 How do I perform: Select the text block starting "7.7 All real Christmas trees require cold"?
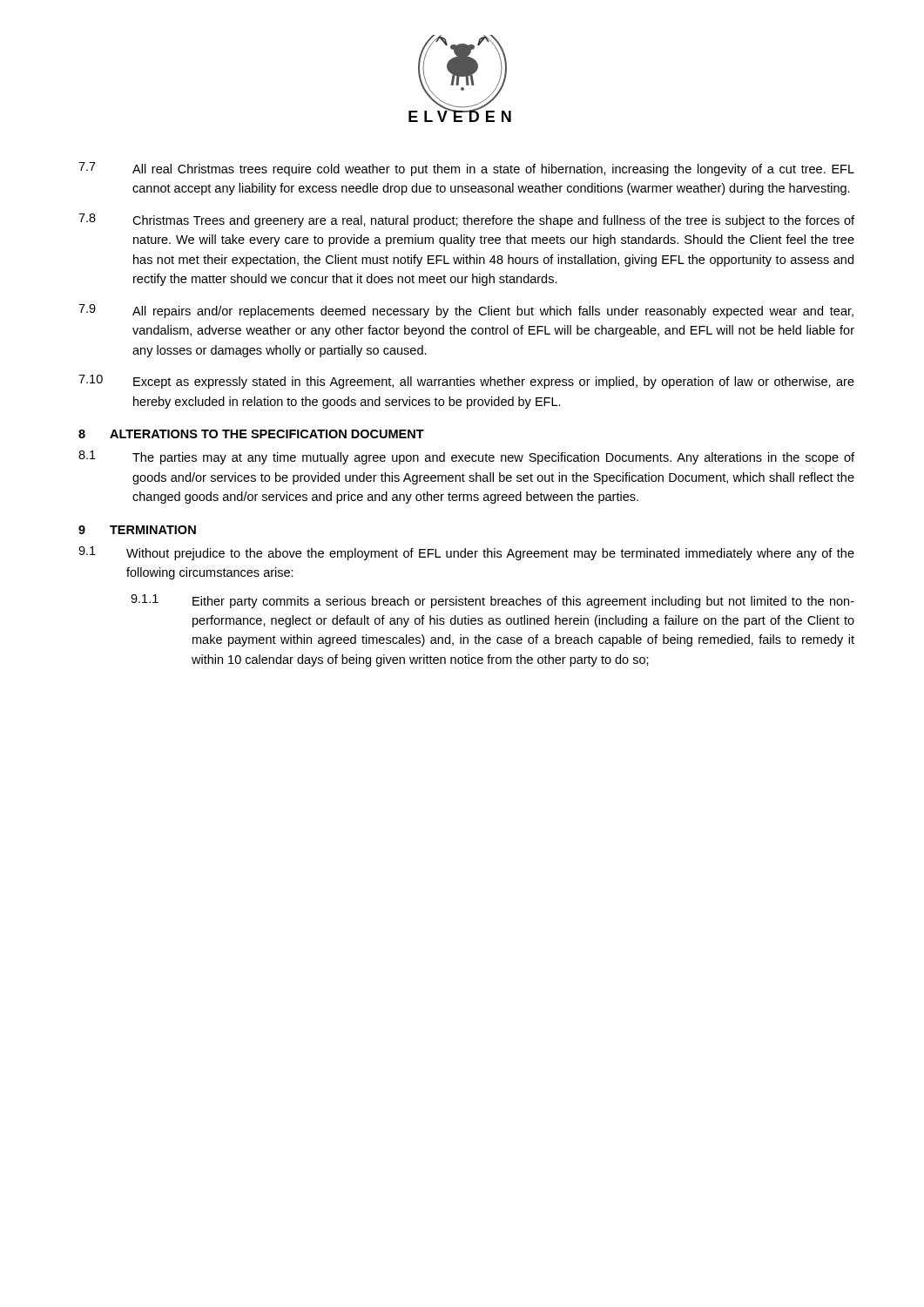(466, 179)
